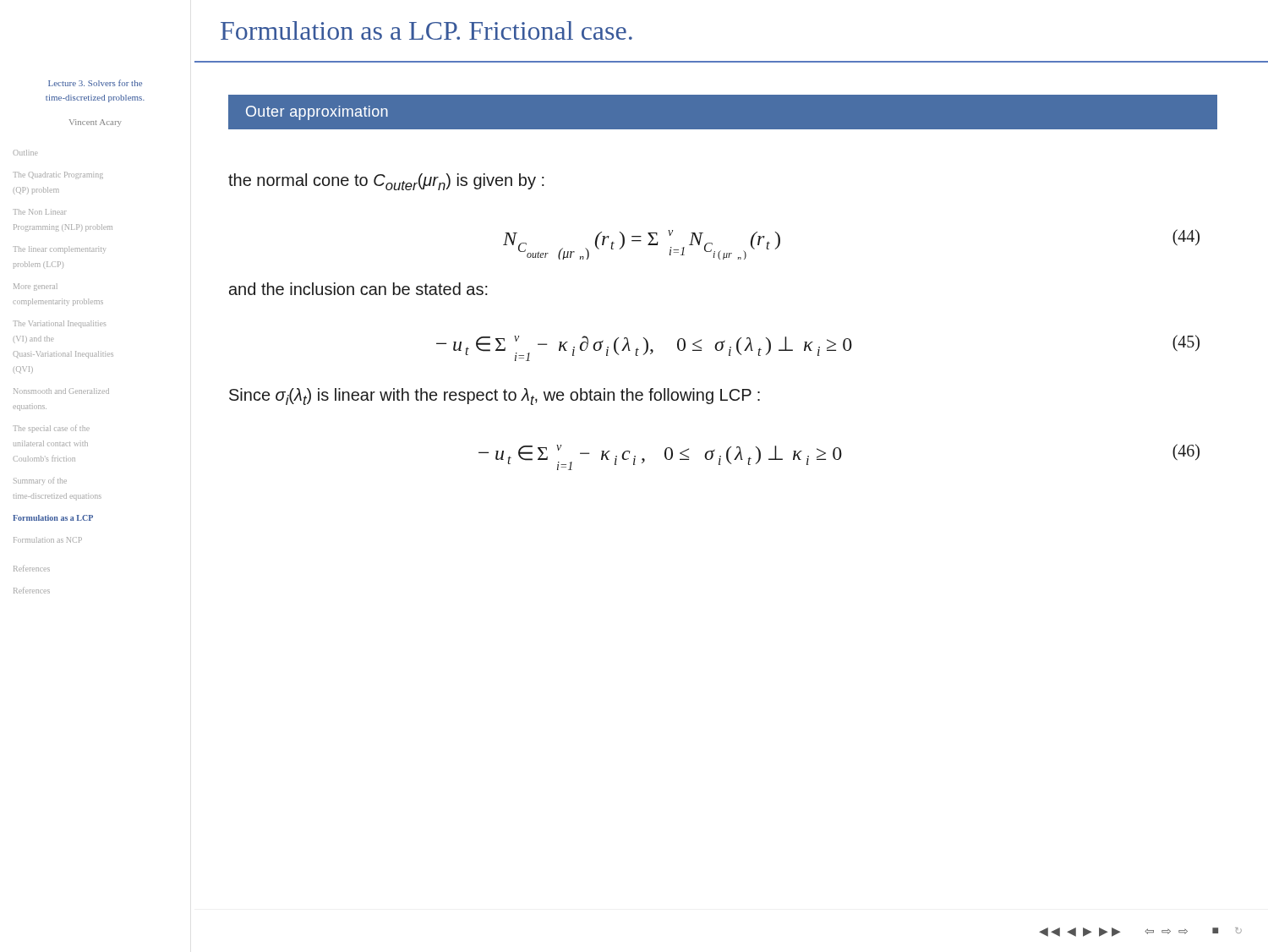1268x952 pixels.
Task: Click where it says "The special case of theunilateral contact withCoulomb's friction"
Action: tap(51, 443)
